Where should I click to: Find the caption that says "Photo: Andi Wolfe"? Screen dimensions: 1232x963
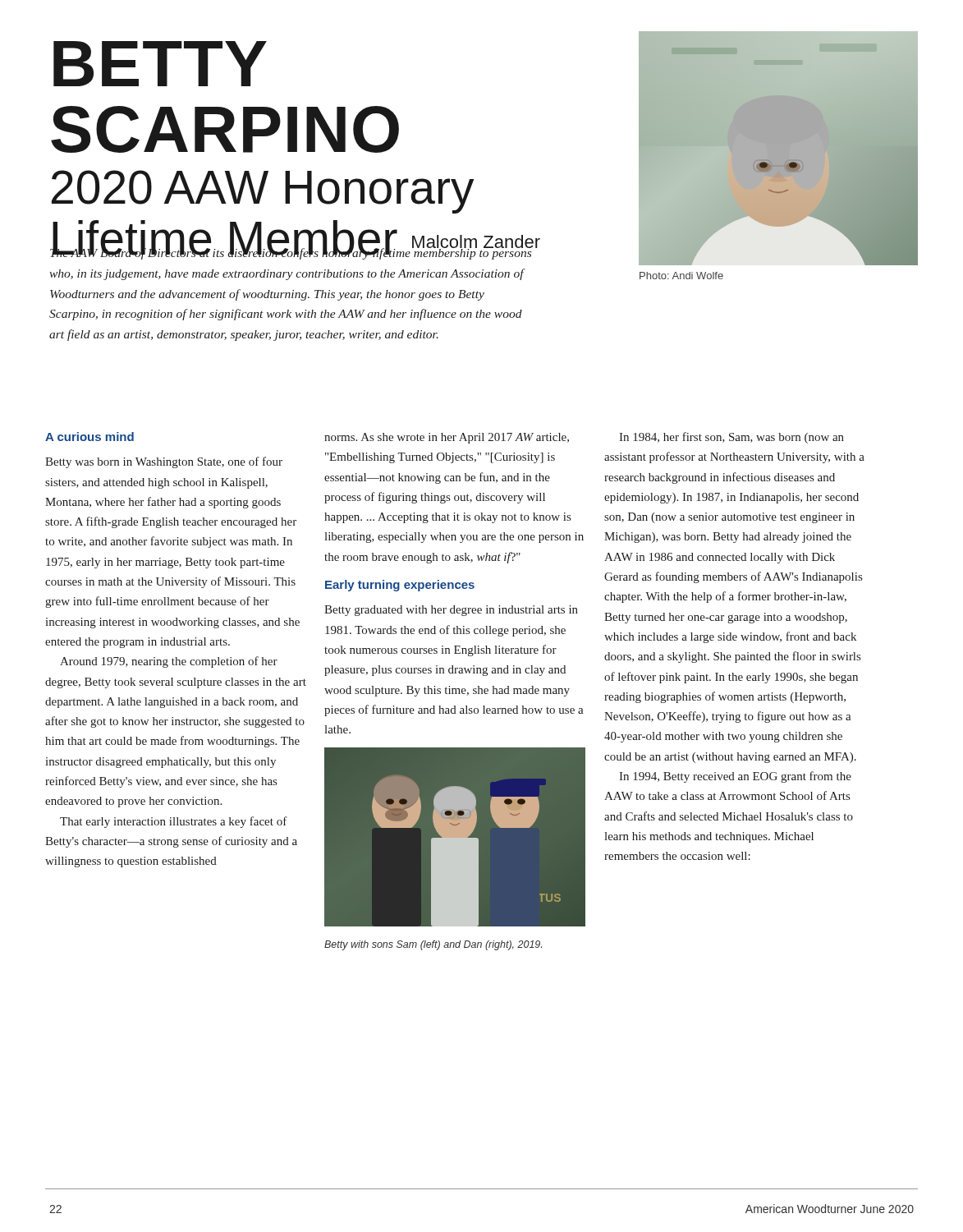(x=681, y=276)
